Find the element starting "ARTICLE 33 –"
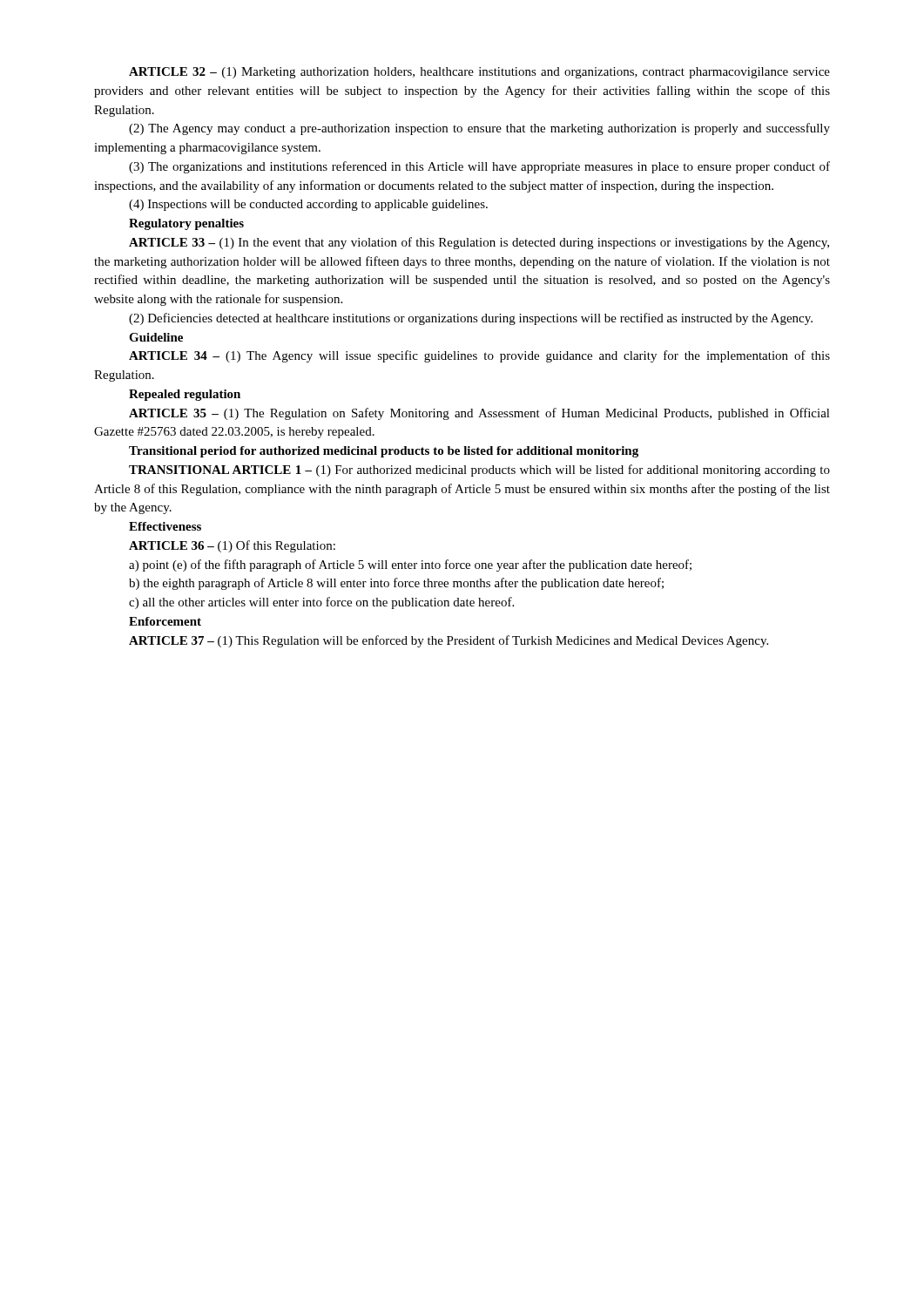Image resolution: width=924 pixels, height=1307 pixels. 462,281
